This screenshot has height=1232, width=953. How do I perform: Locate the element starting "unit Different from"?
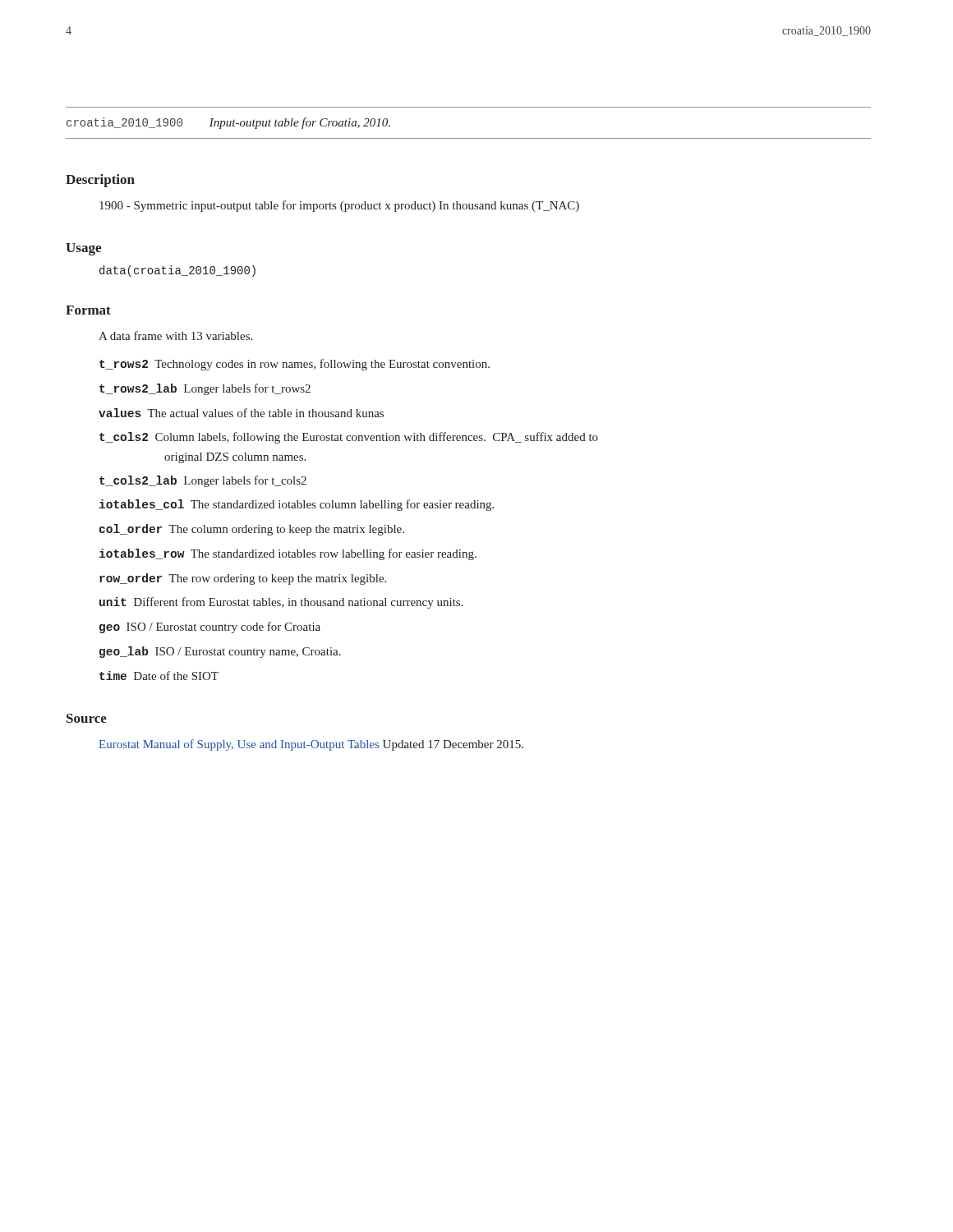pyautogui.click(x=281, y=603)
